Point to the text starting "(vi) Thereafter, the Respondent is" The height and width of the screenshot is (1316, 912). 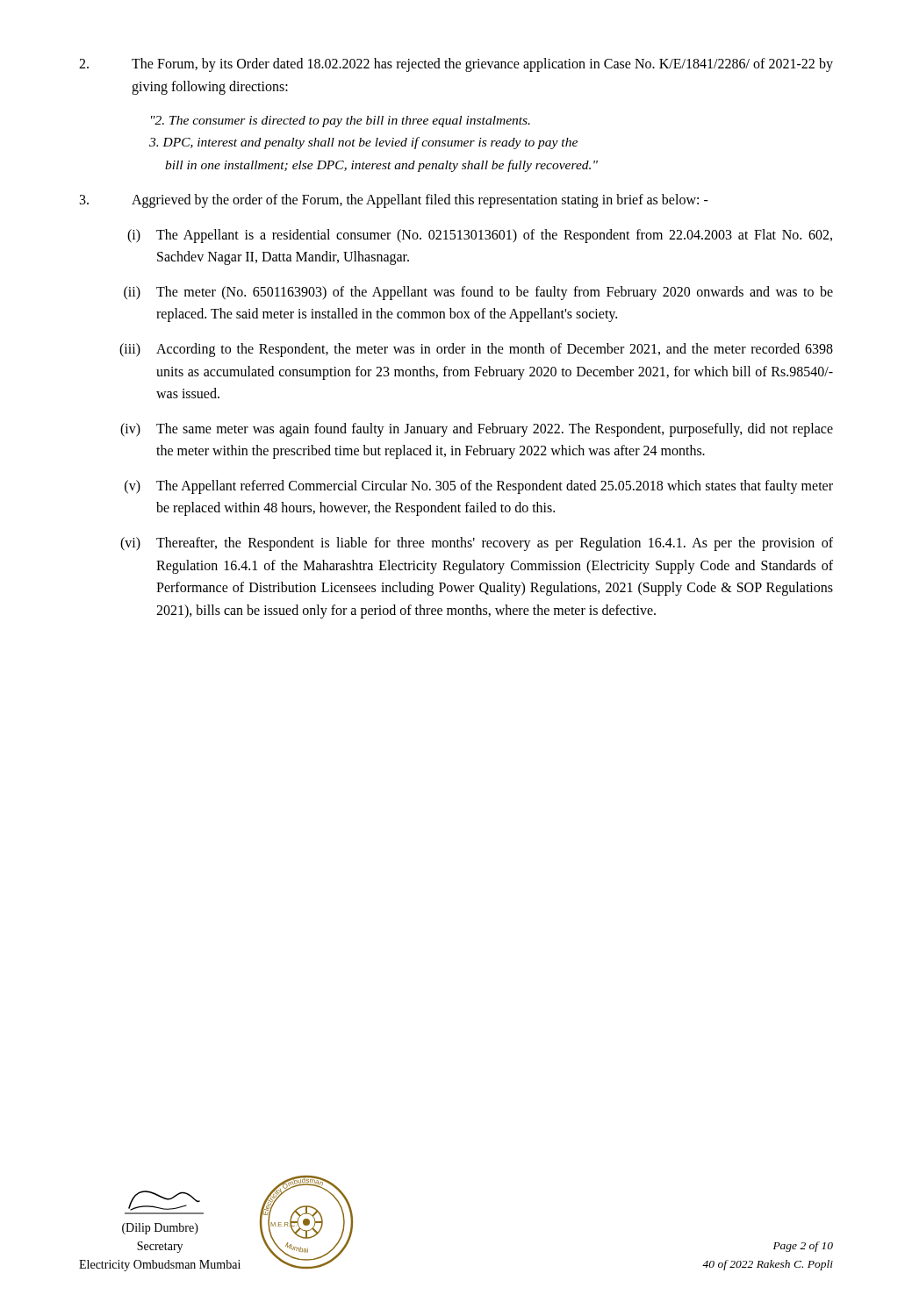tap(456, 577)
